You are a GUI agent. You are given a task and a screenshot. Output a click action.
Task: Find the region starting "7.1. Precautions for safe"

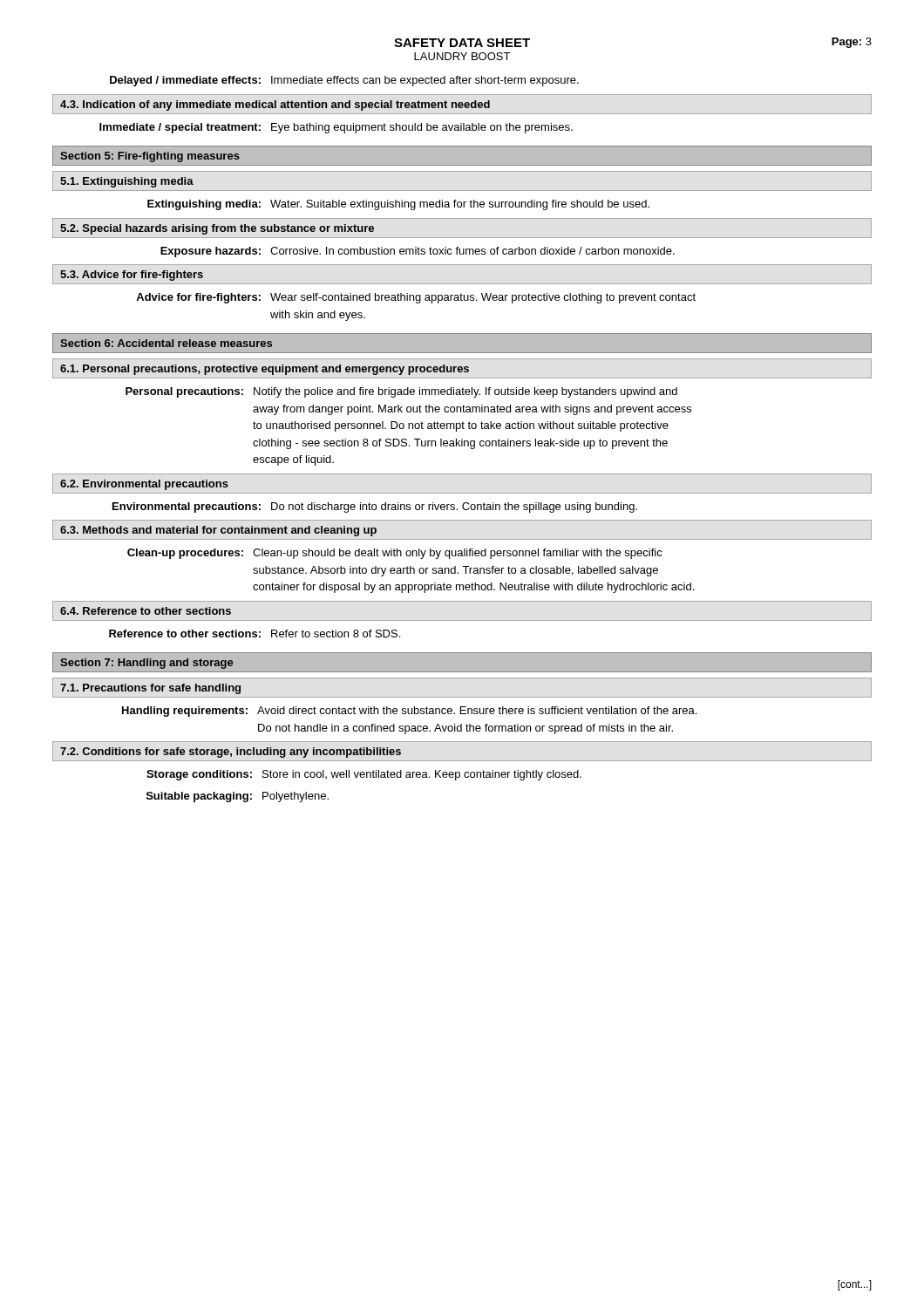(151, 688)
